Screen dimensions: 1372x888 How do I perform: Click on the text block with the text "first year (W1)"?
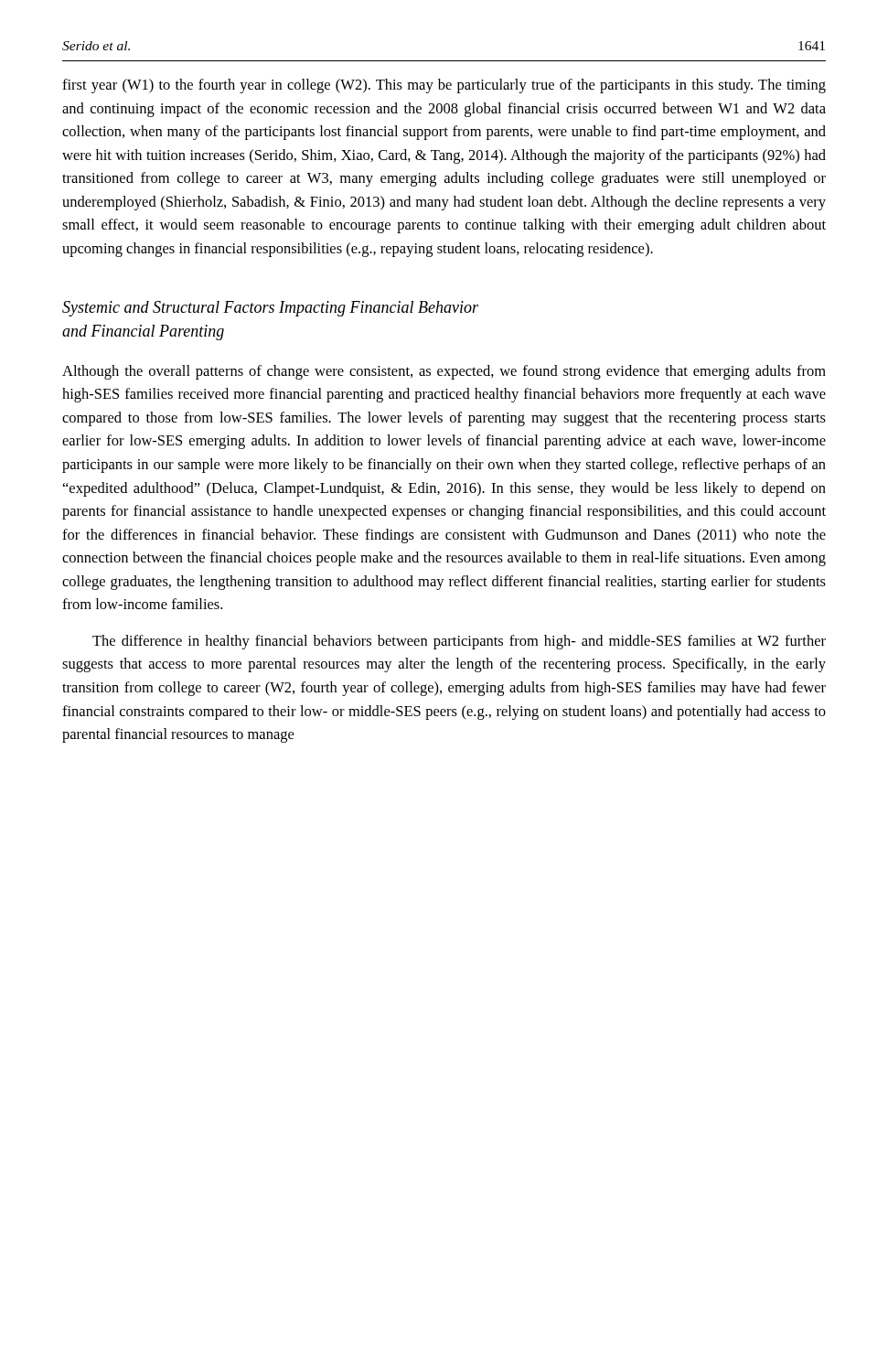tap(444, 167)
